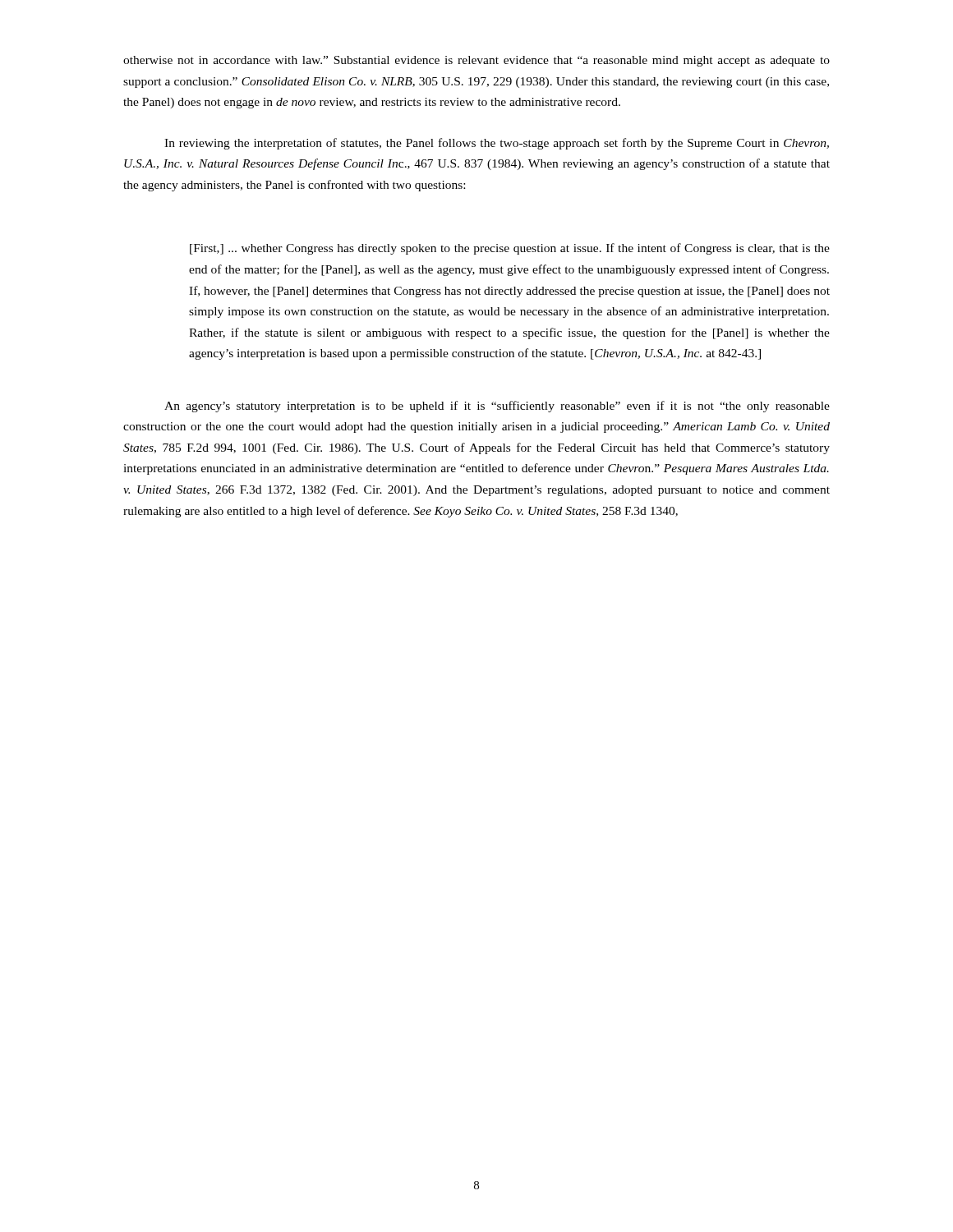Locate the element starting "[First,] ... whether"
Screen dimensions: 1232x953
(509, 301)
